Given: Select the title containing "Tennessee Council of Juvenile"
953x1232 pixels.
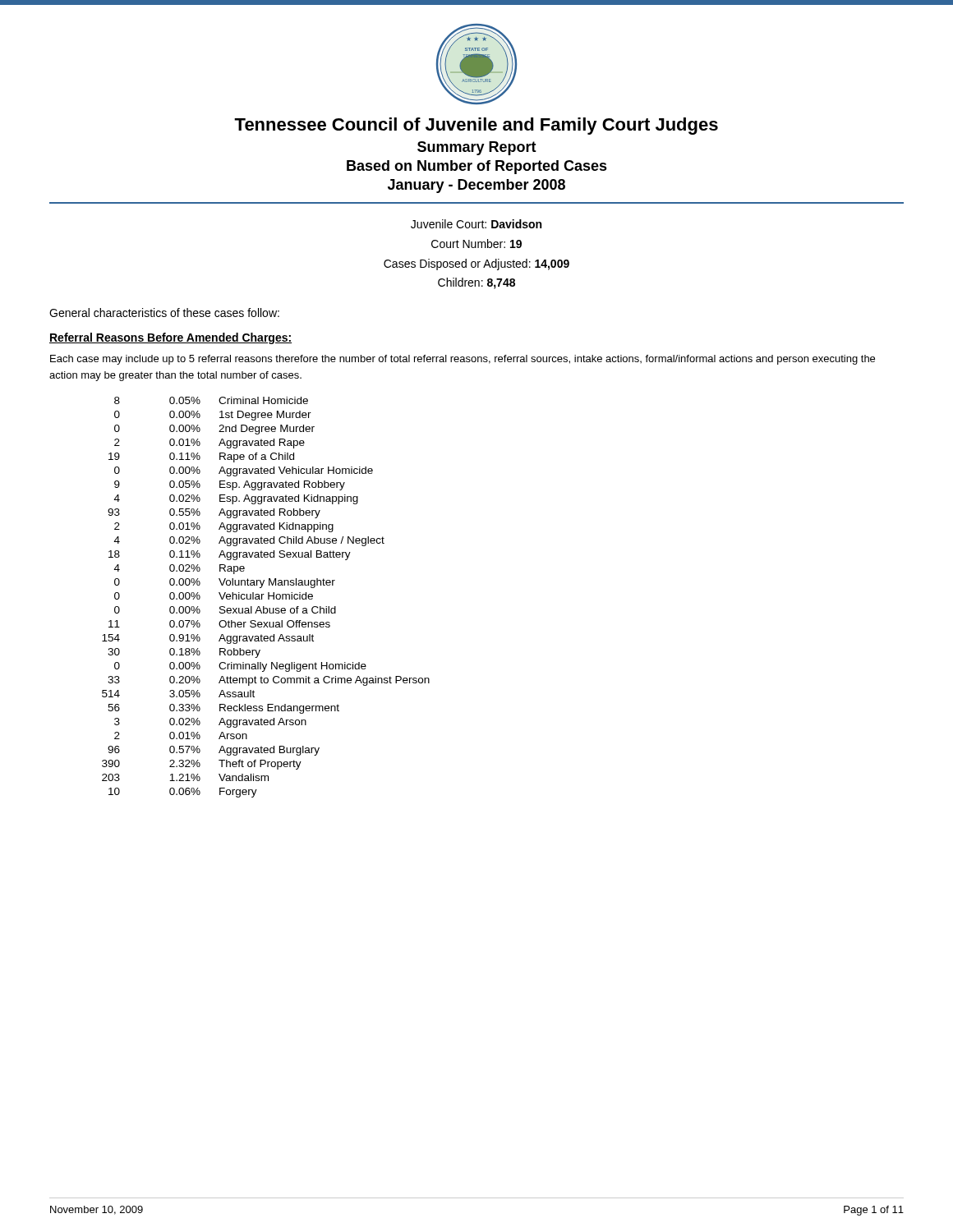Looking at the screenshot, I should pos(476,154).
